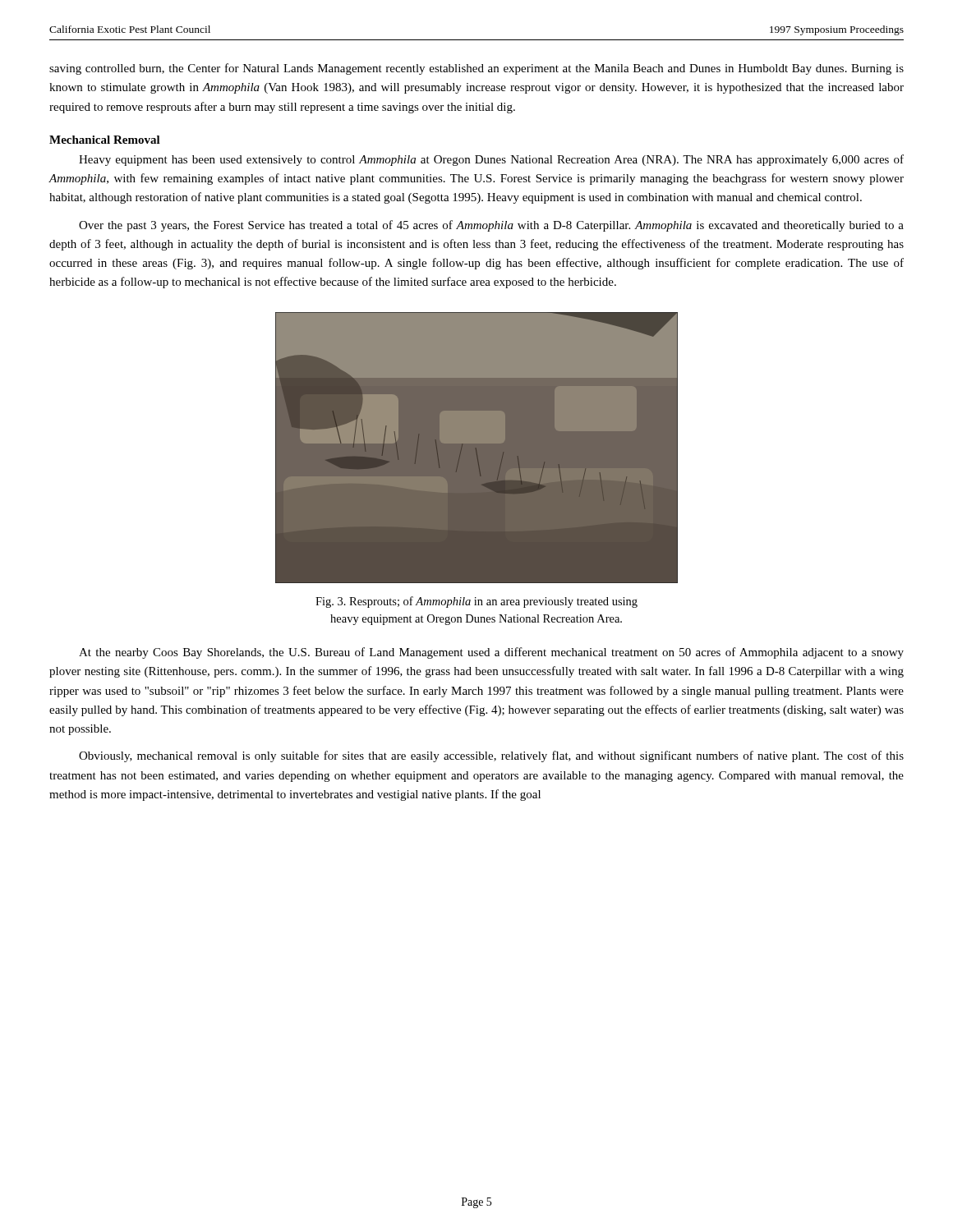Locate the passage starting "Fig. 3. Resprouts; of"
953x1232 pixels.
click(476, 610)
